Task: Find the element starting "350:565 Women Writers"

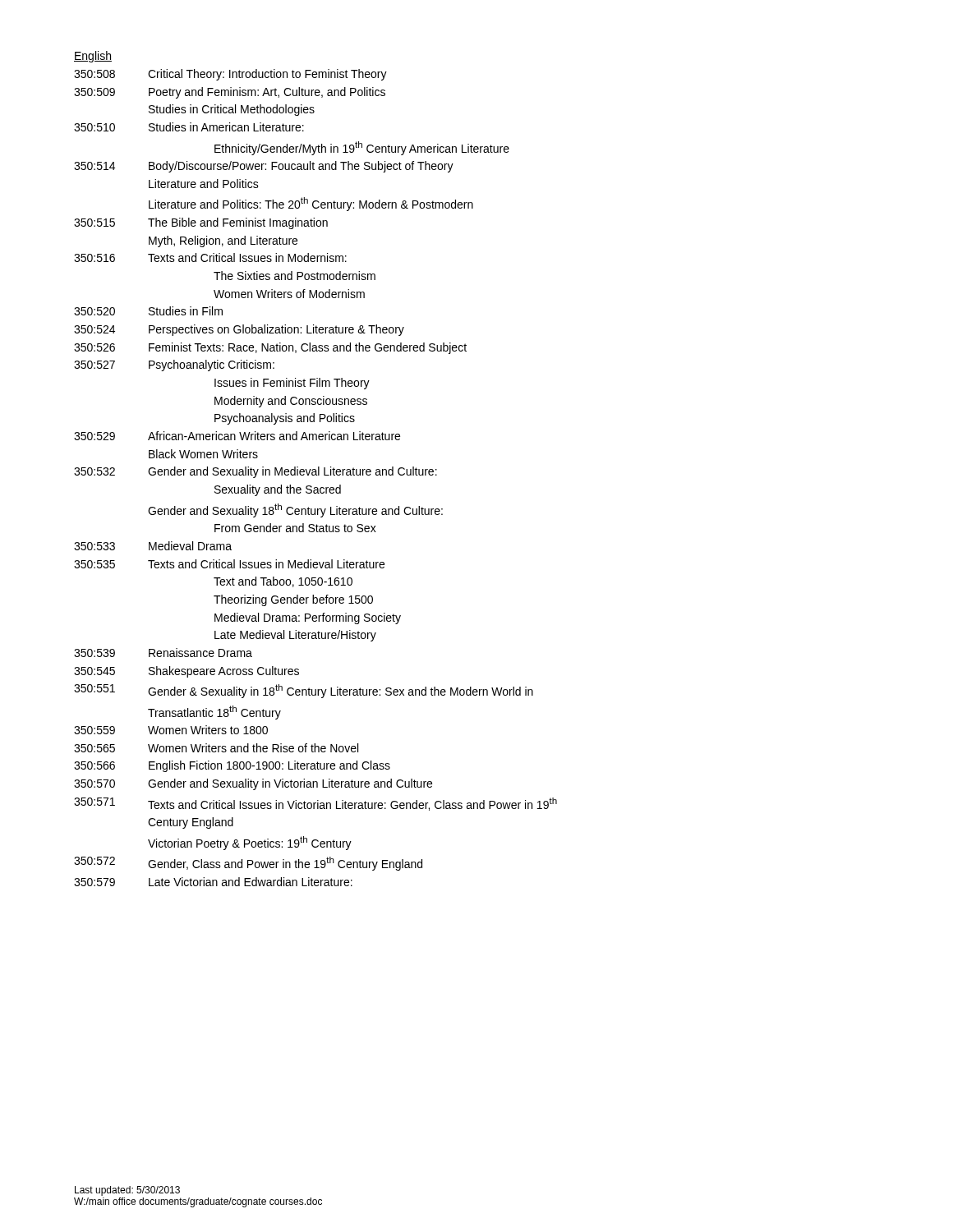Action: click(x=216, y=748)
